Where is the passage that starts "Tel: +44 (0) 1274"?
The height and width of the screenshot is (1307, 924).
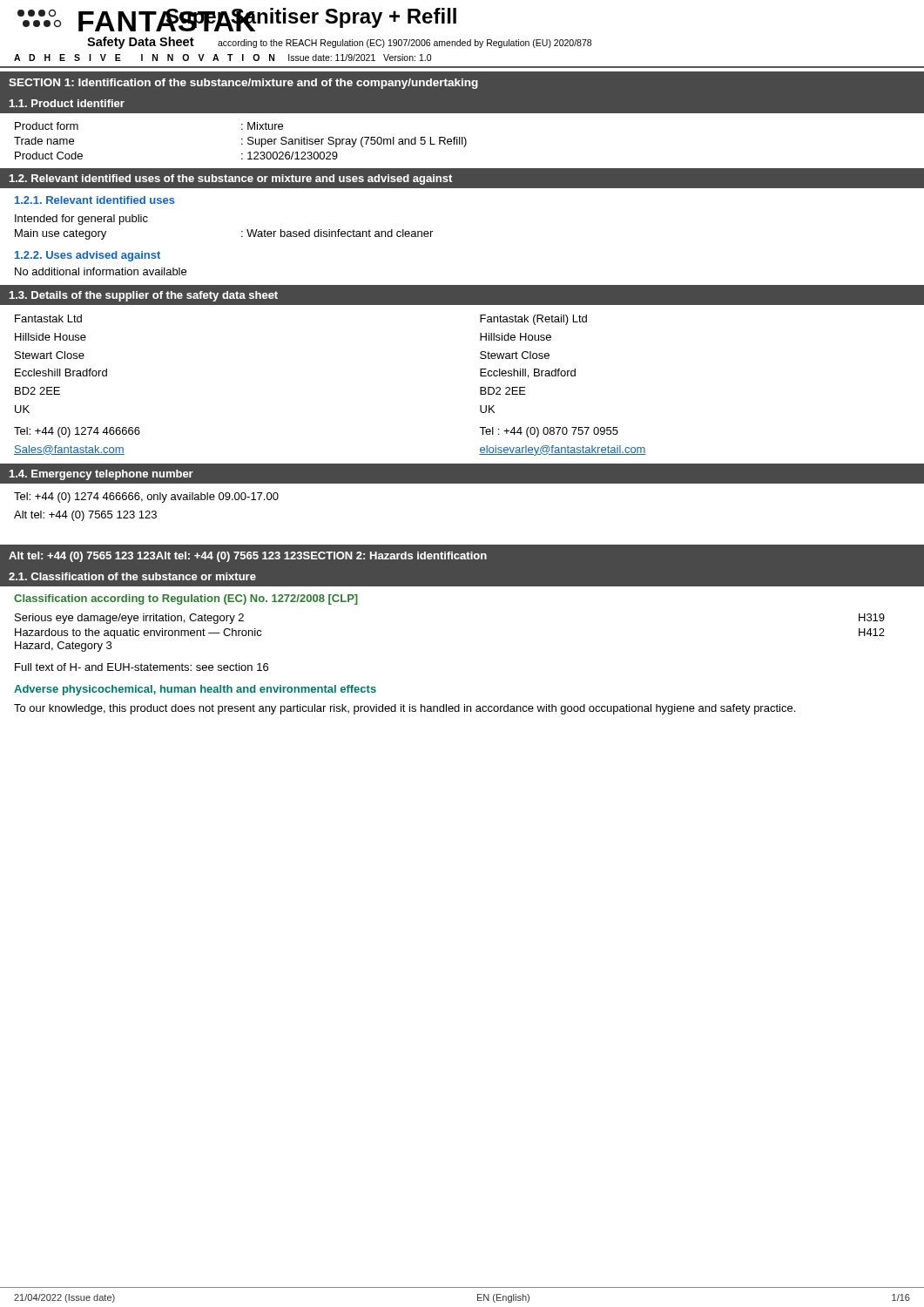146,498
